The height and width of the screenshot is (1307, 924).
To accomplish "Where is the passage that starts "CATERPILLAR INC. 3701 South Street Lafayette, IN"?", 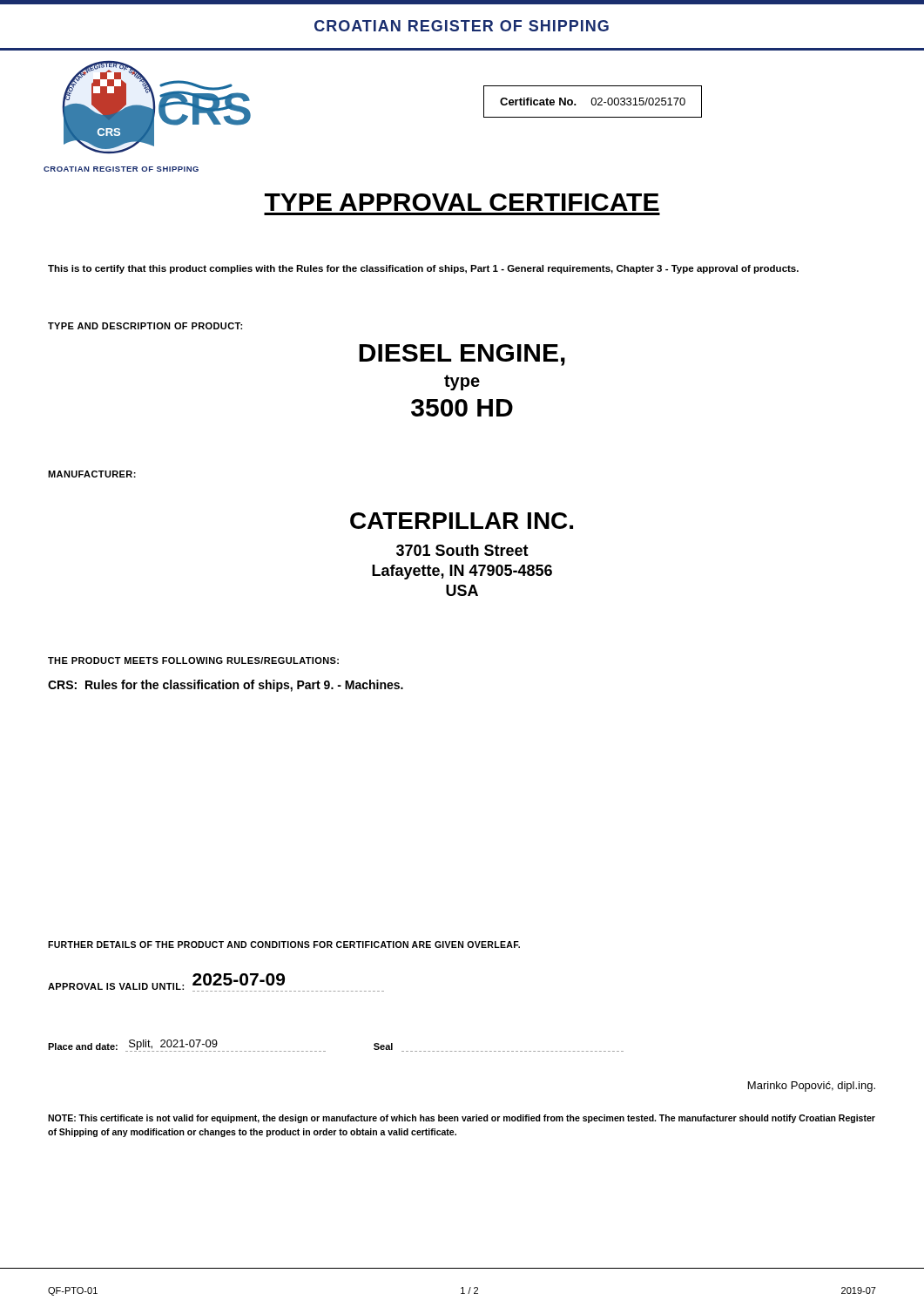I will coord(462,554).
